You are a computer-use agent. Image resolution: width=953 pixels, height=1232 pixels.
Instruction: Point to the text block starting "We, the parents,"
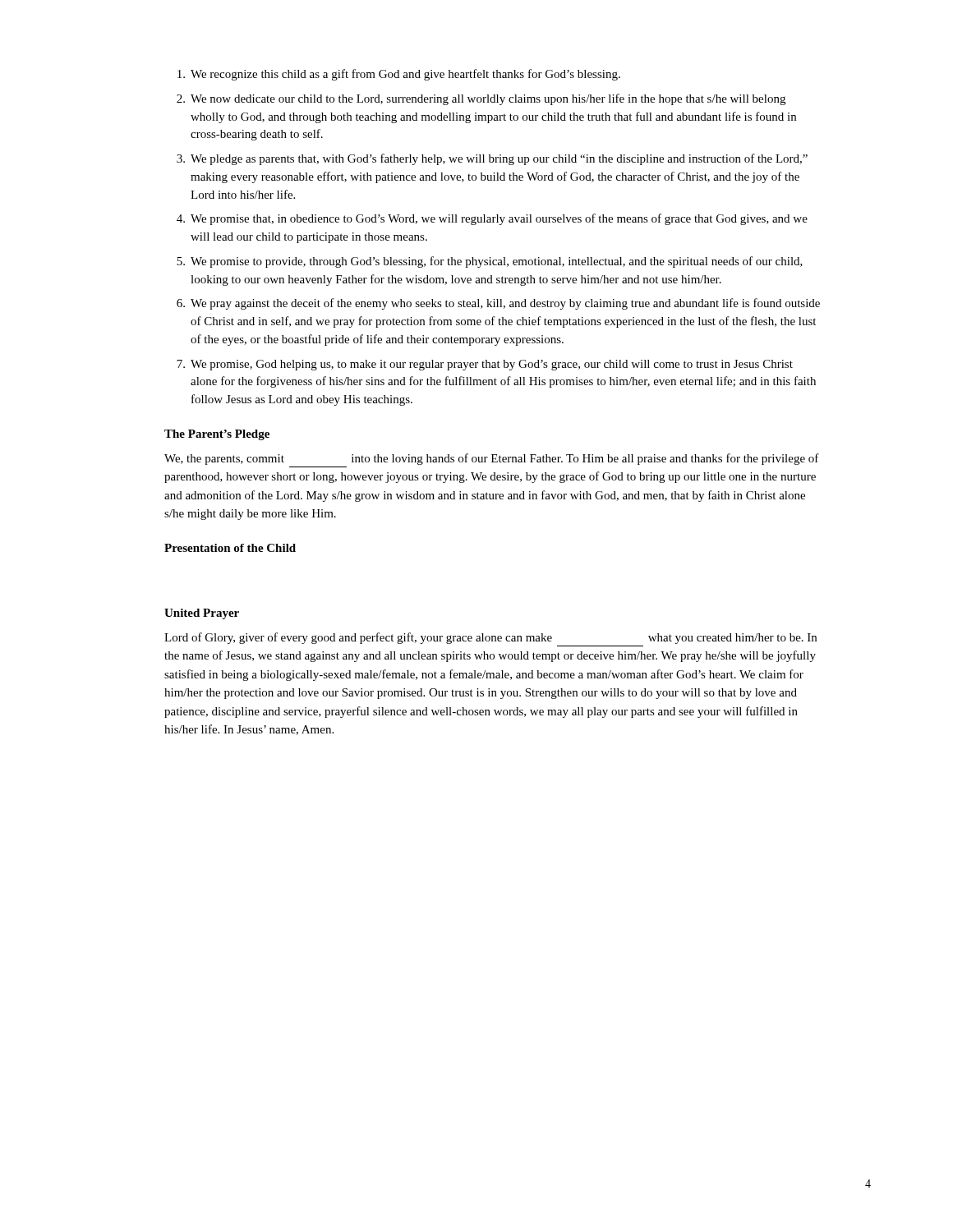(491, 486)
